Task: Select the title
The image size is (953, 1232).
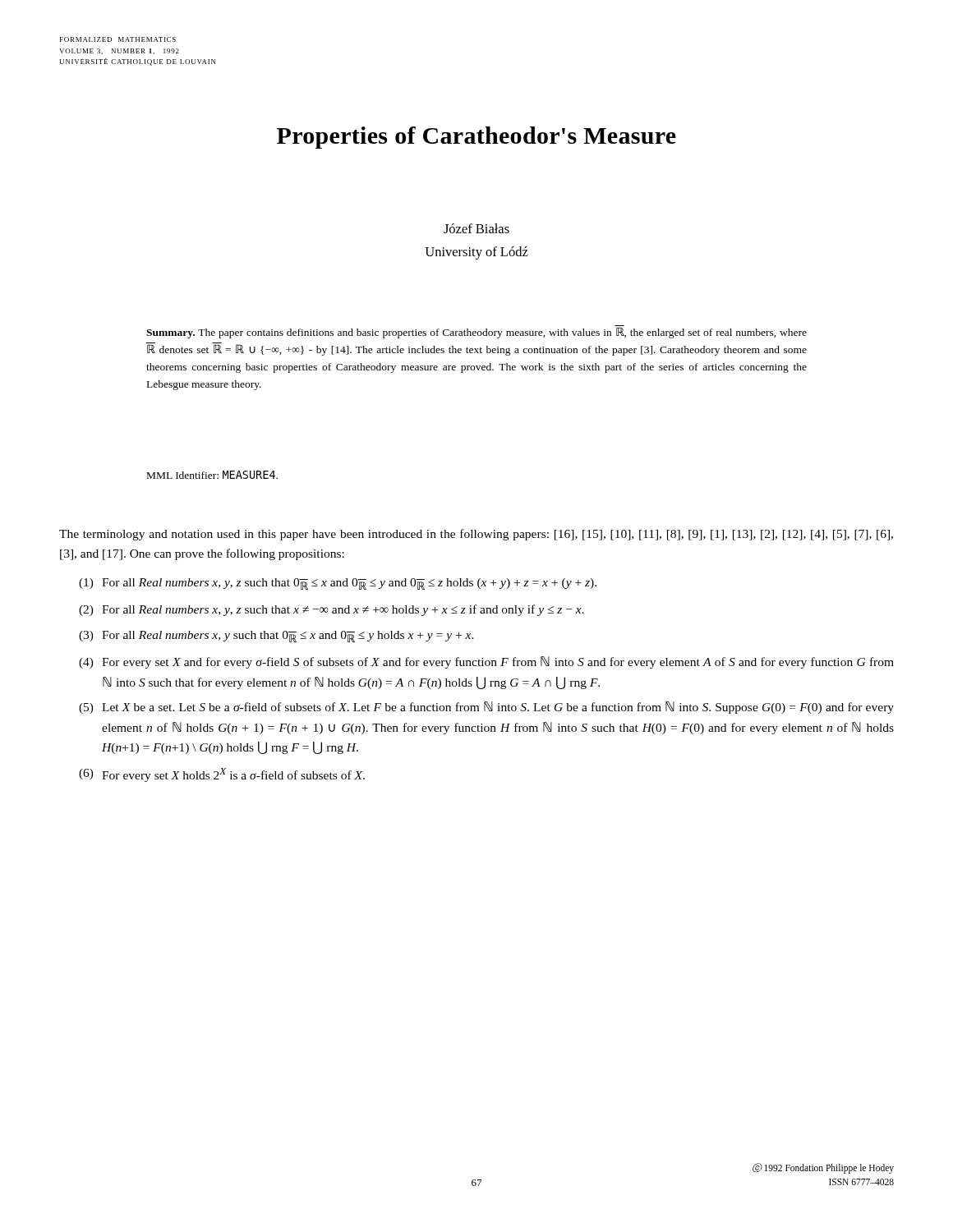Action: click(x=476, y=135)
